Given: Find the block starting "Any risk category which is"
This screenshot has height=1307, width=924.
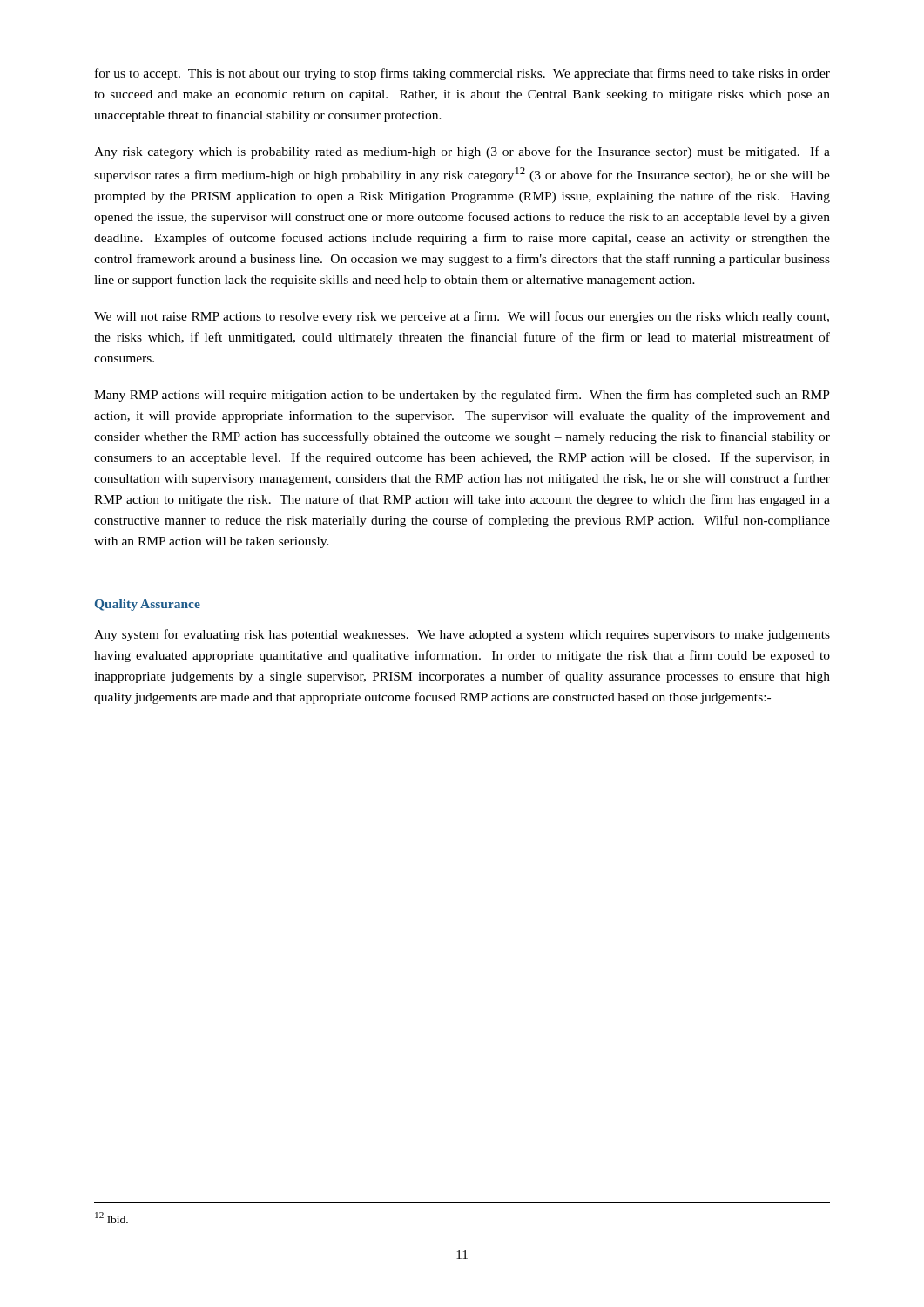Looking at the screenshot, I should click(462, 215).
